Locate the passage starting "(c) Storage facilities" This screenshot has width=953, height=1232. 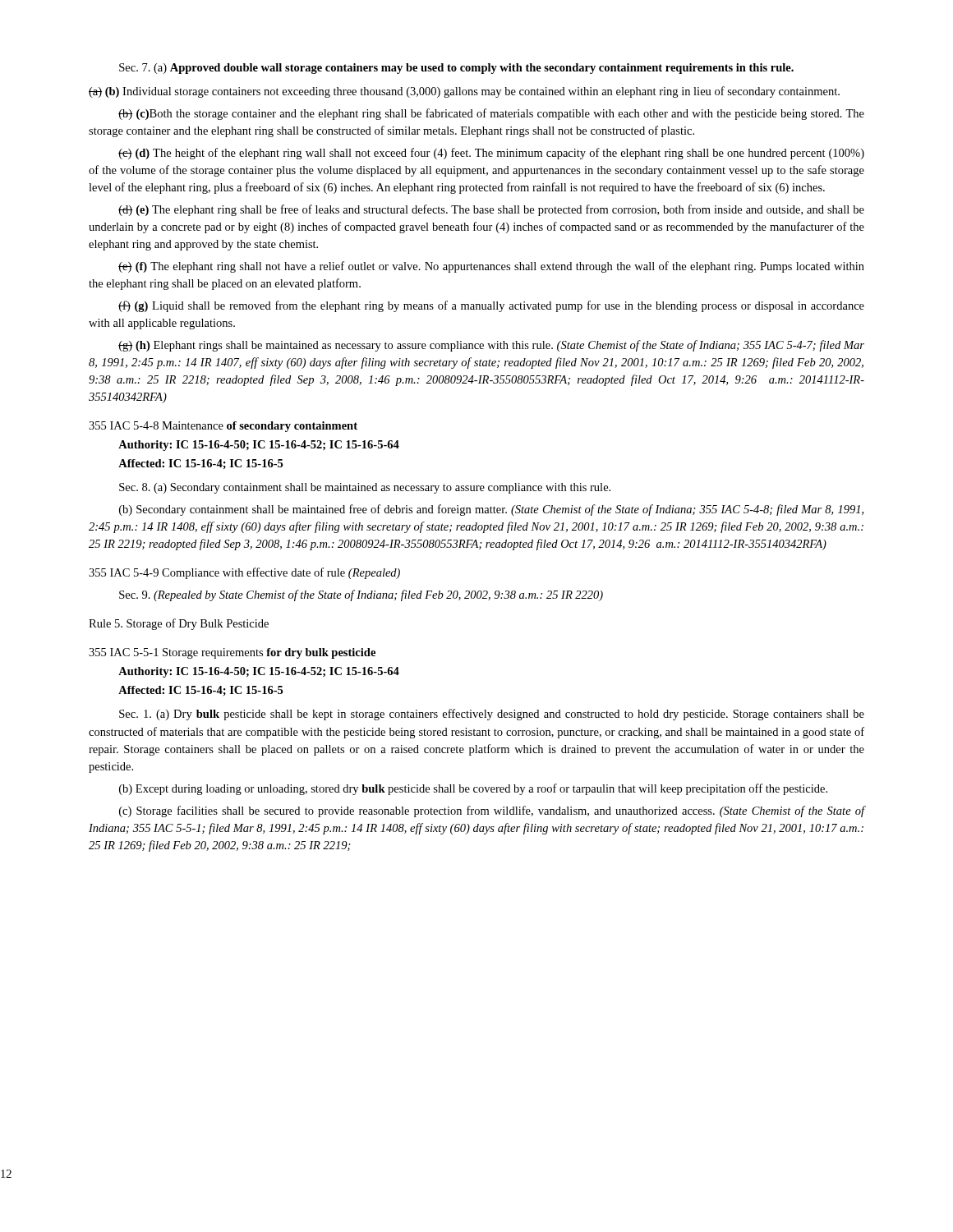click(x=476, y=828)
